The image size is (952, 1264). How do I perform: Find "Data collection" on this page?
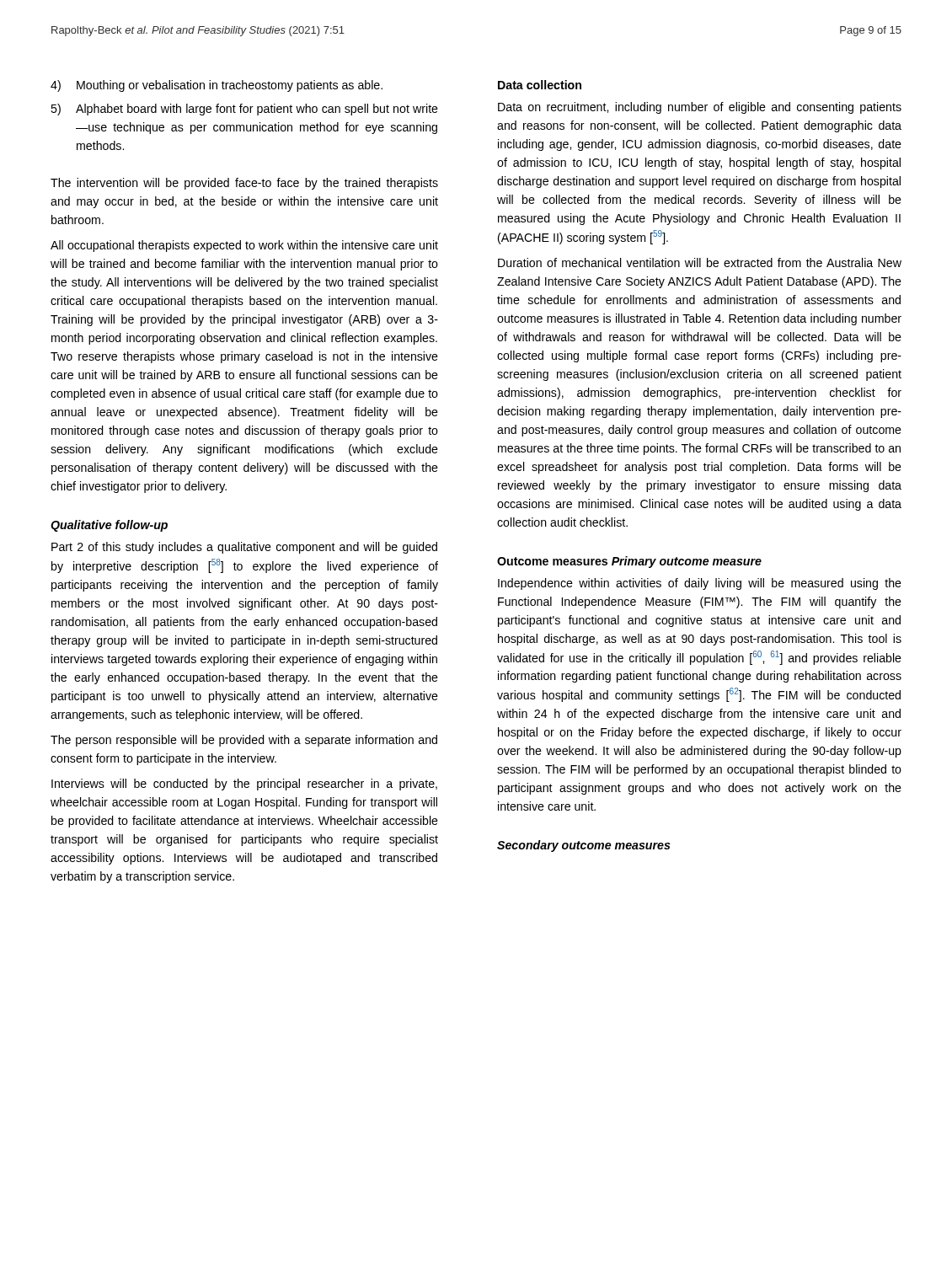540,85
